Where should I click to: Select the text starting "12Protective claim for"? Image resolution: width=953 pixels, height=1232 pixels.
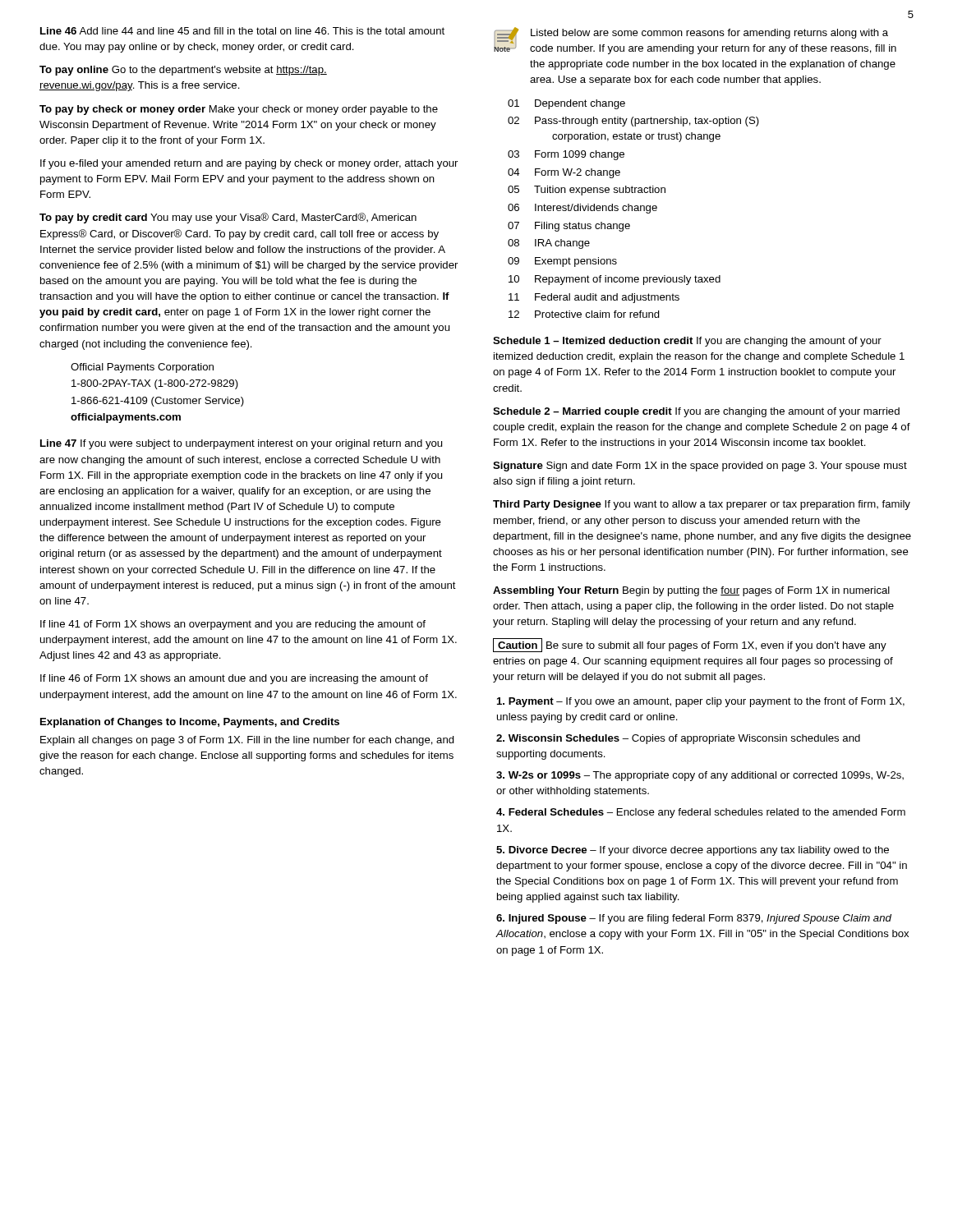coord(584,315)
